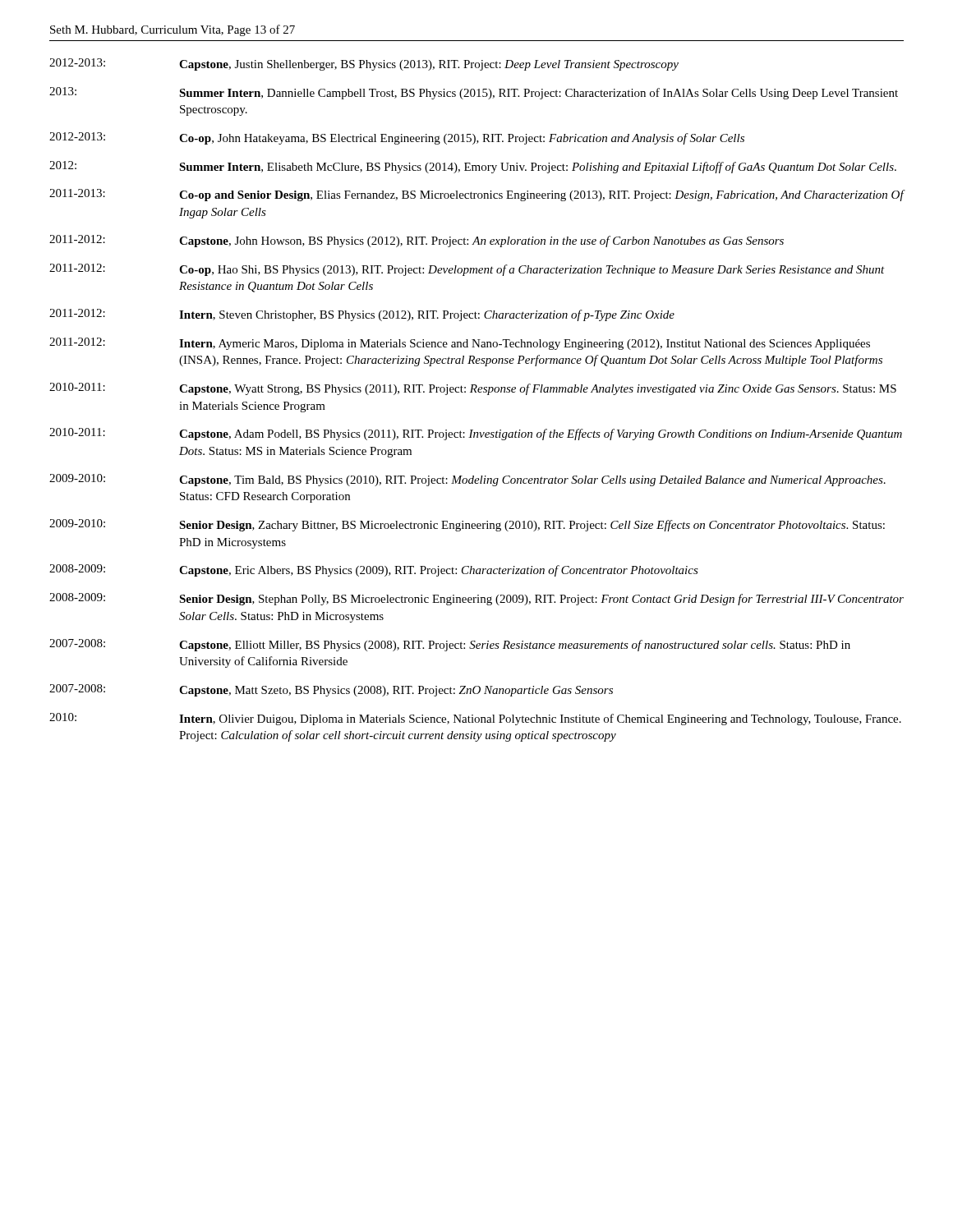
Task: Locate the block of text that opens with "2009-2010: Senior Design, Zachary Bittner, BS Microelectronic"
Action: tap(476, 534)
